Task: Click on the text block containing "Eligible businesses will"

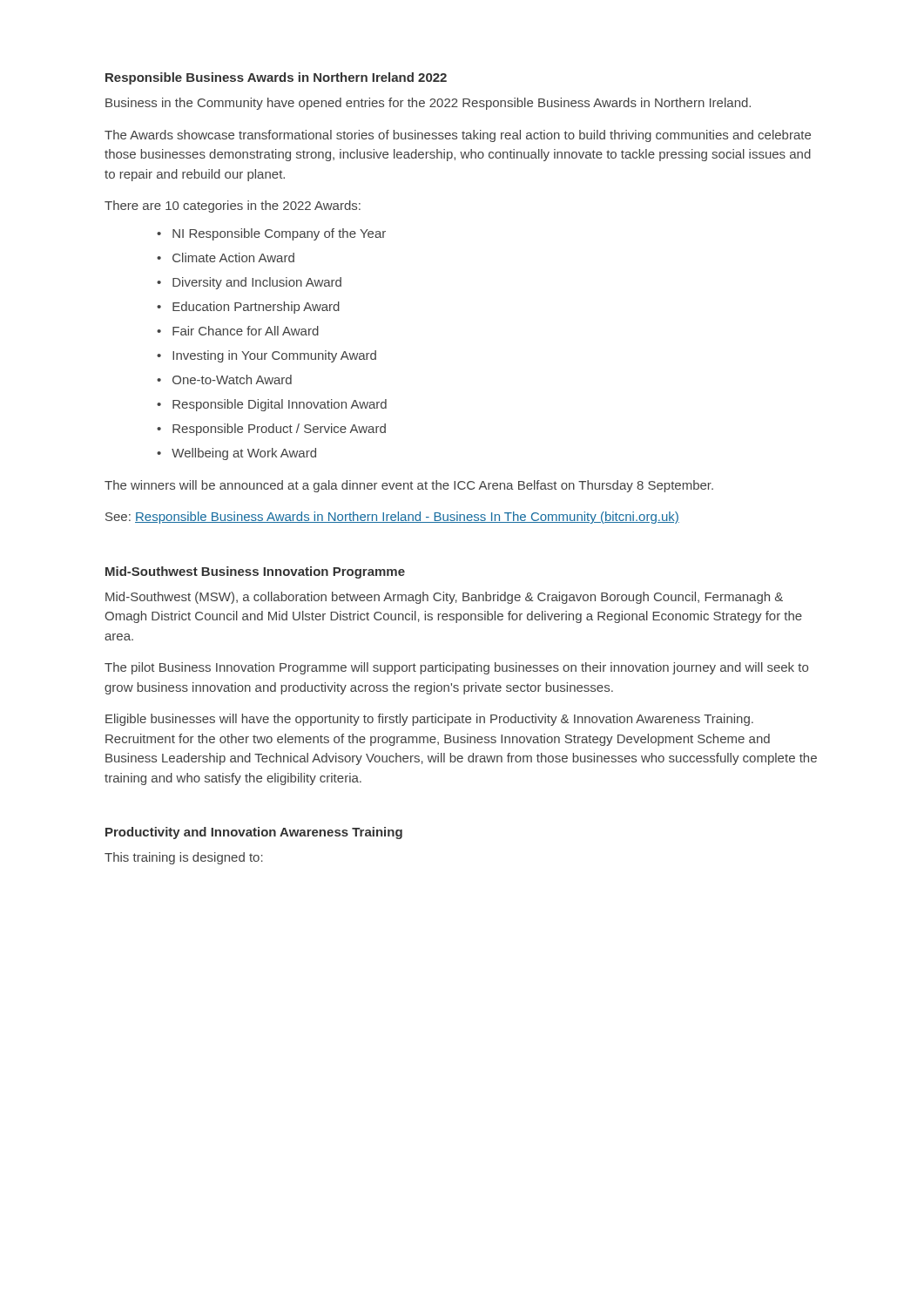Action: 461,748
